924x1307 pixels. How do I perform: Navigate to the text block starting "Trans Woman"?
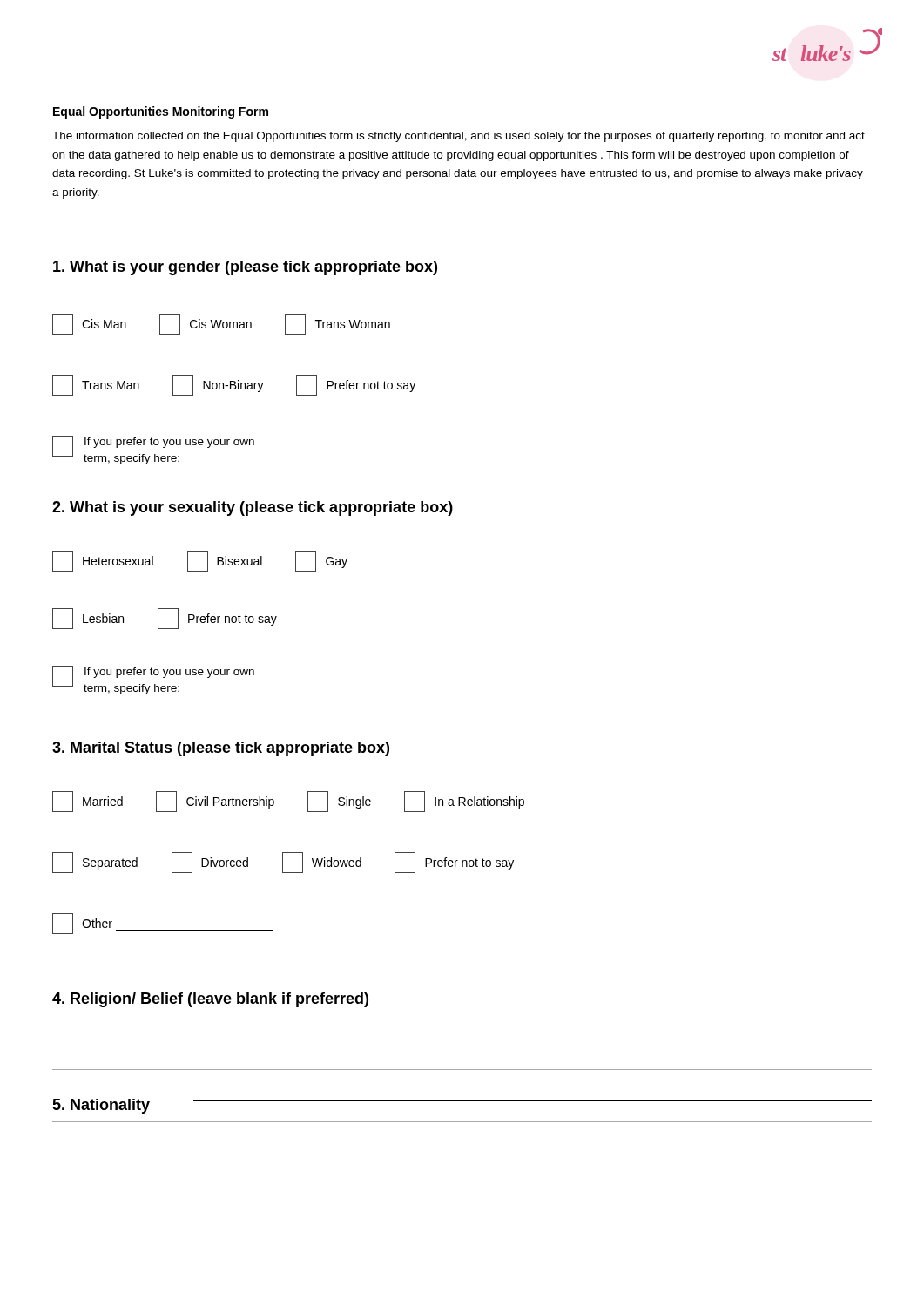point(338,324)
